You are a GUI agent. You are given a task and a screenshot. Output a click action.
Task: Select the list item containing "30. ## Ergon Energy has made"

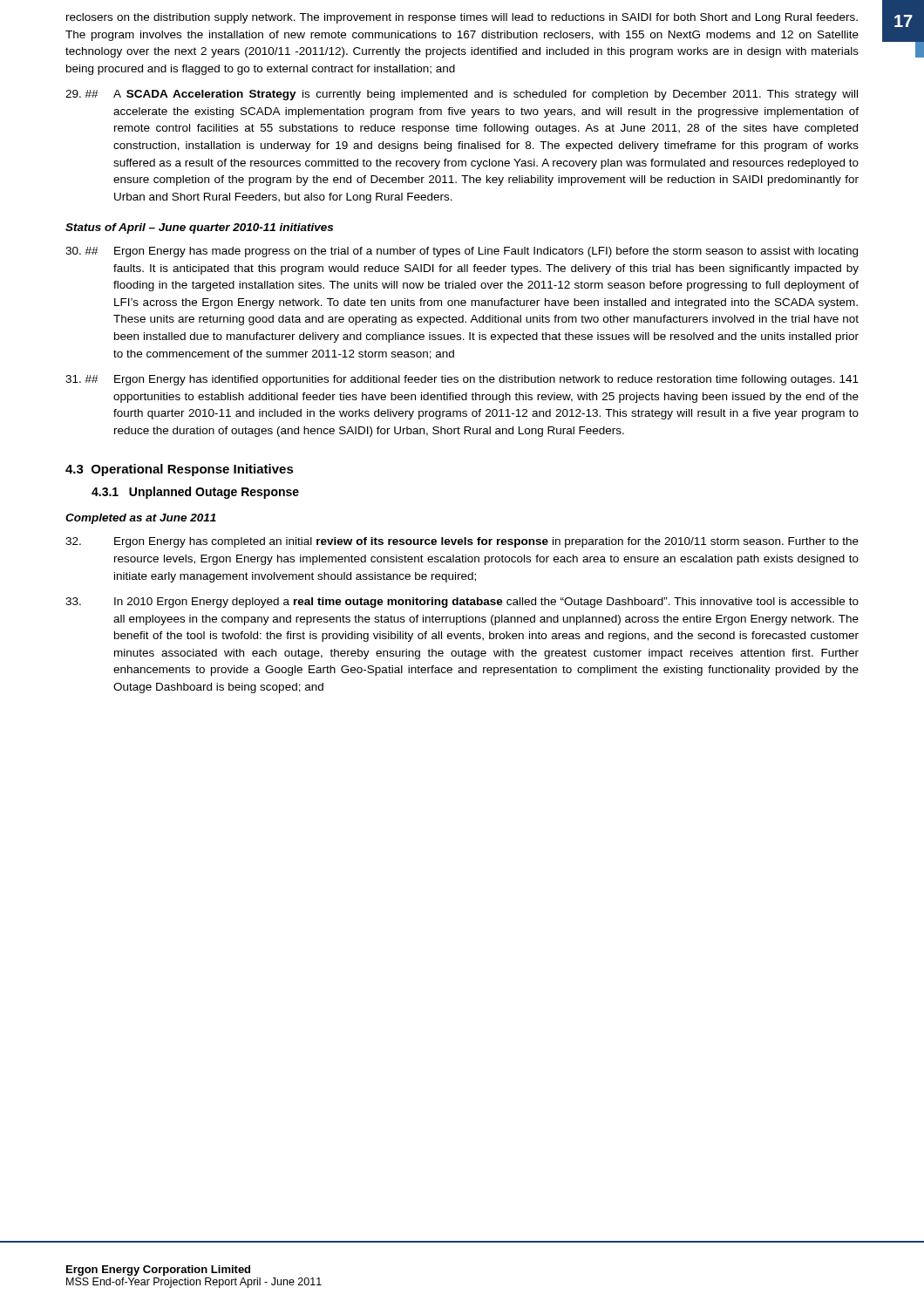coord(462,302)
